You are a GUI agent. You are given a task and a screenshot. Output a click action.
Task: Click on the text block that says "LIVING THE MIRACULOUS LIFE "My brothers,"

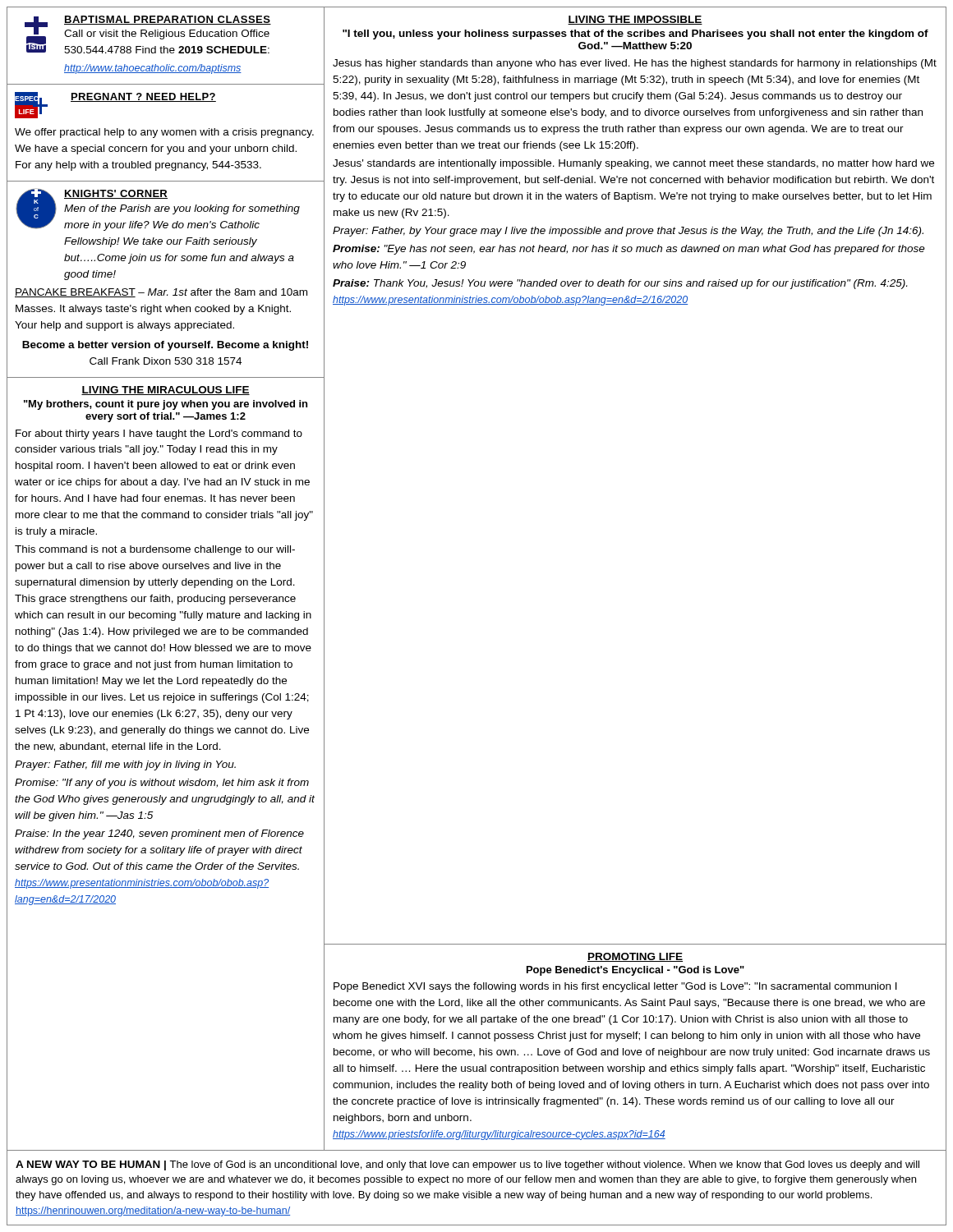click(x=166, y=645)
